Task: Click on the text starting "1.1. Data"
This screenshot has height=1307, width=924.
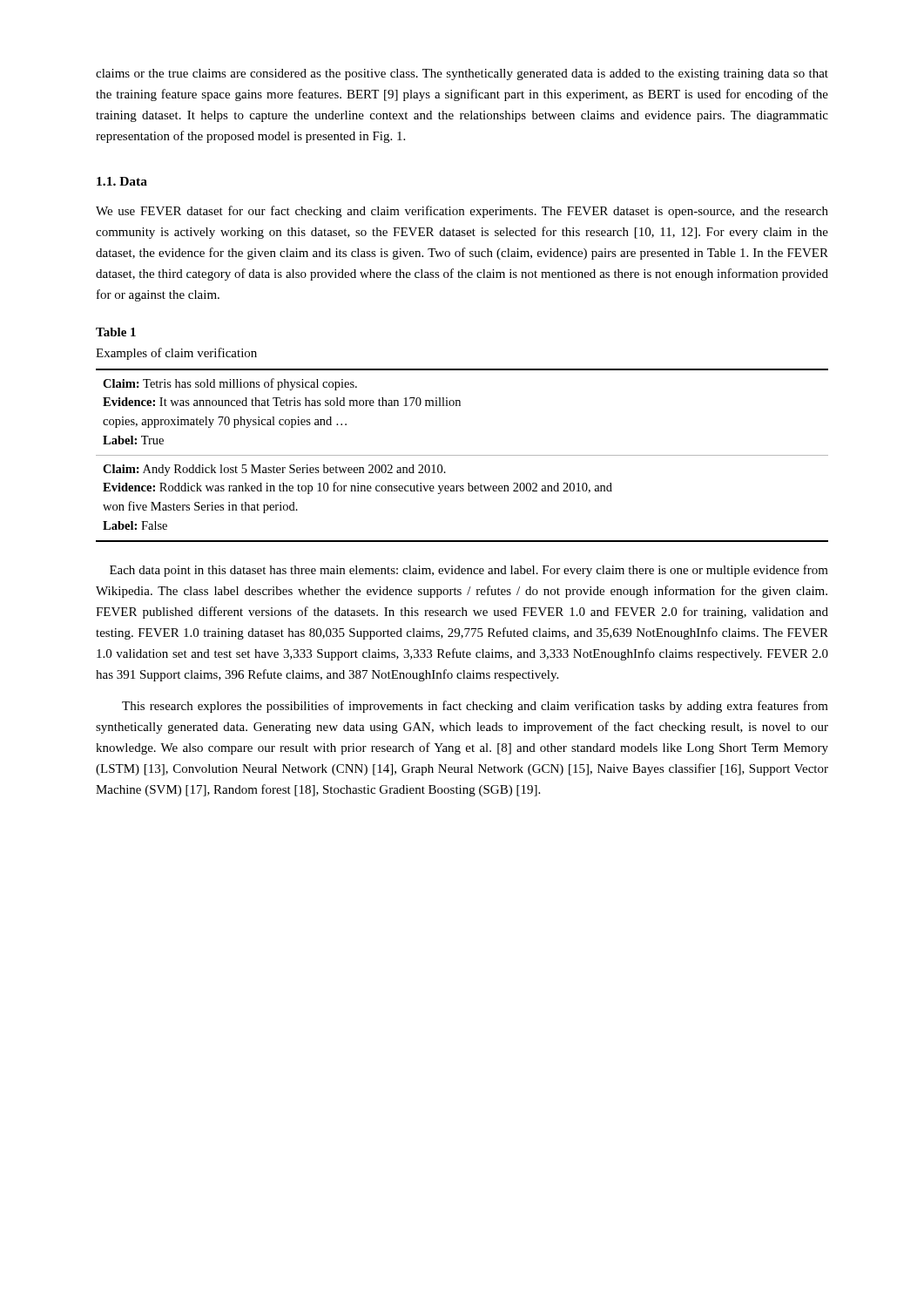Action: (x=122, y=181)
